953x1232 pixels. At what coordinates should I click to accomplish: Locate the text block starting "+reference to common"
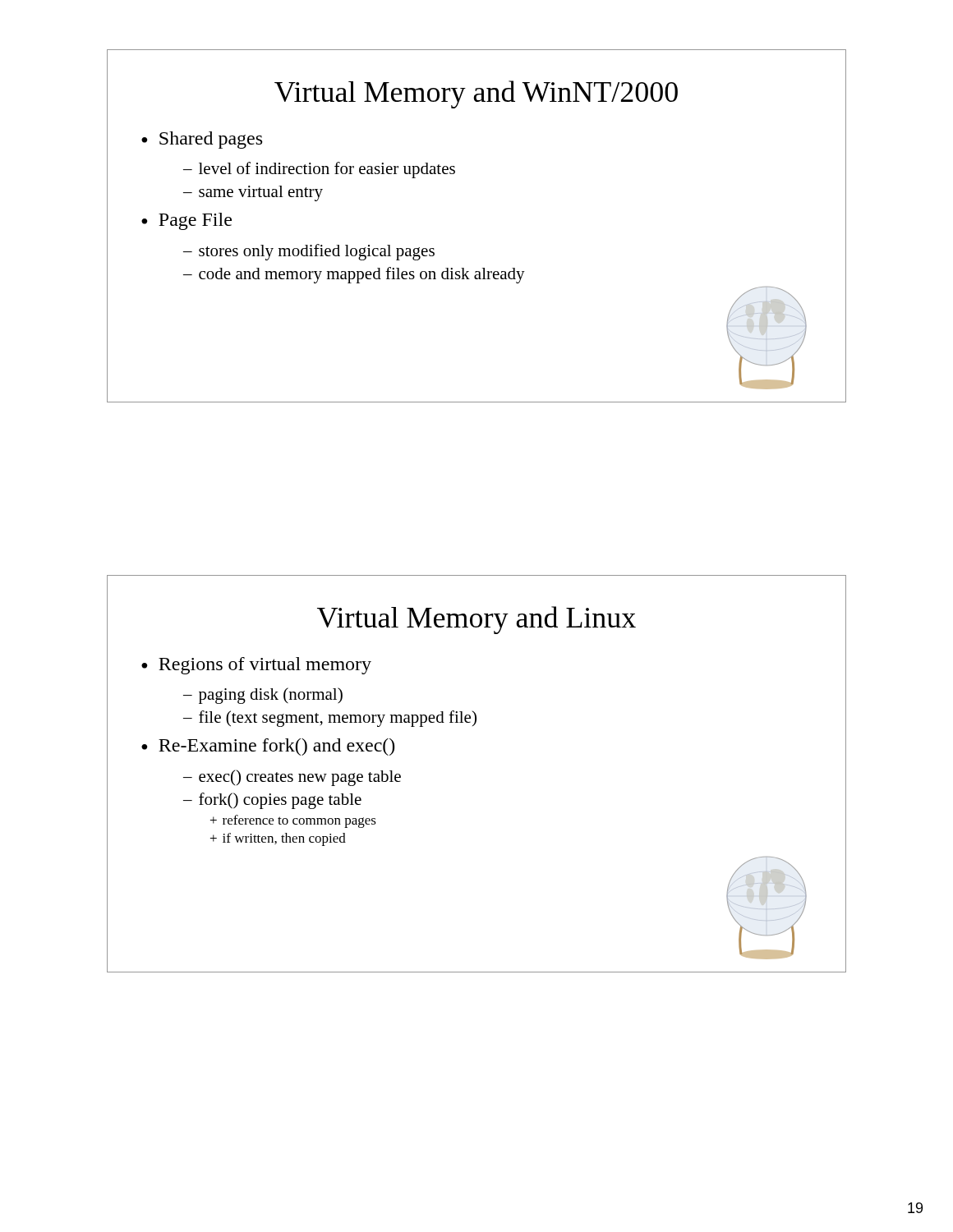[293, 820]
